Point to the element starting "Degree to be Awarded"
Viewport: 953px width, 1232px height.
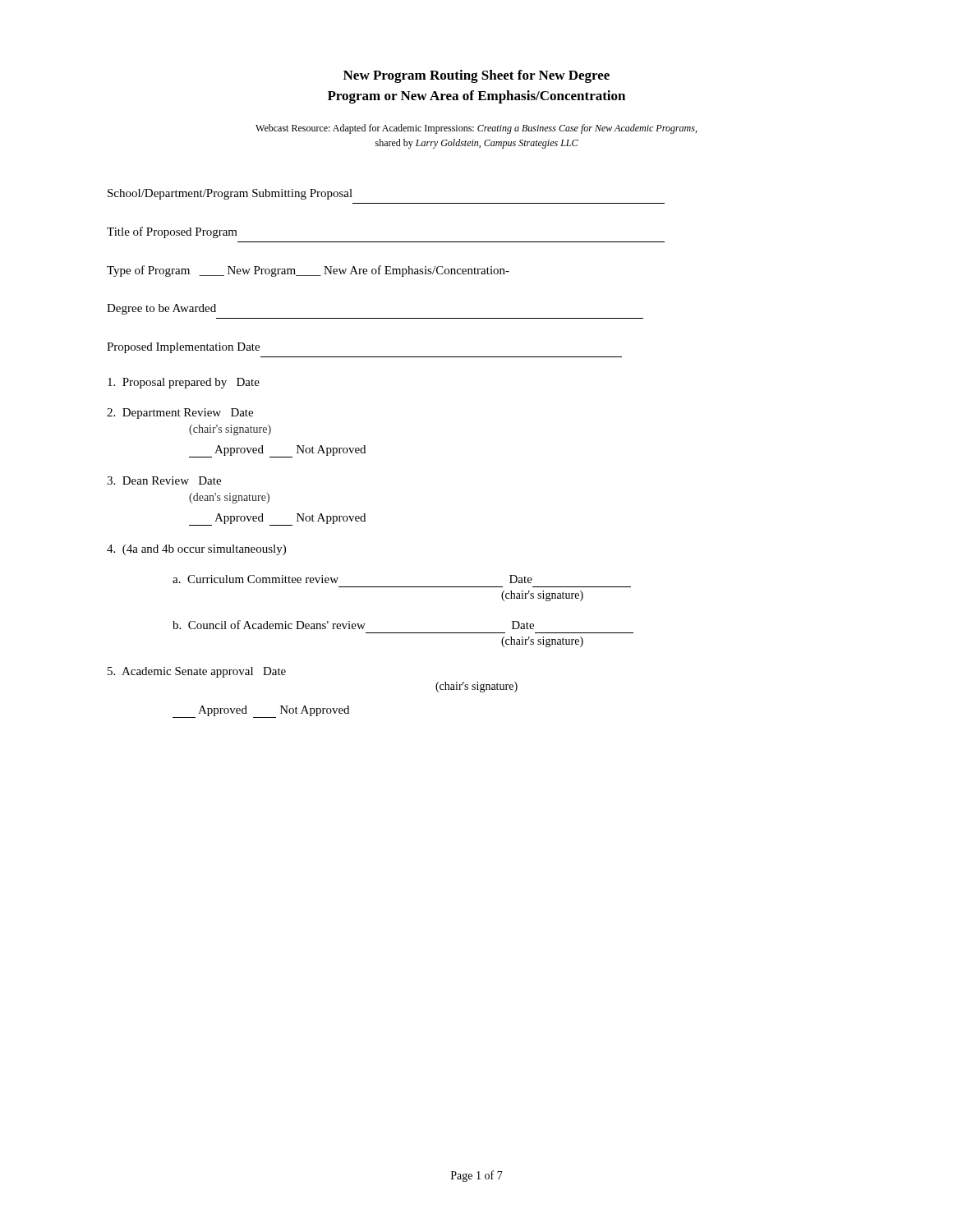(x=375, y=309)
